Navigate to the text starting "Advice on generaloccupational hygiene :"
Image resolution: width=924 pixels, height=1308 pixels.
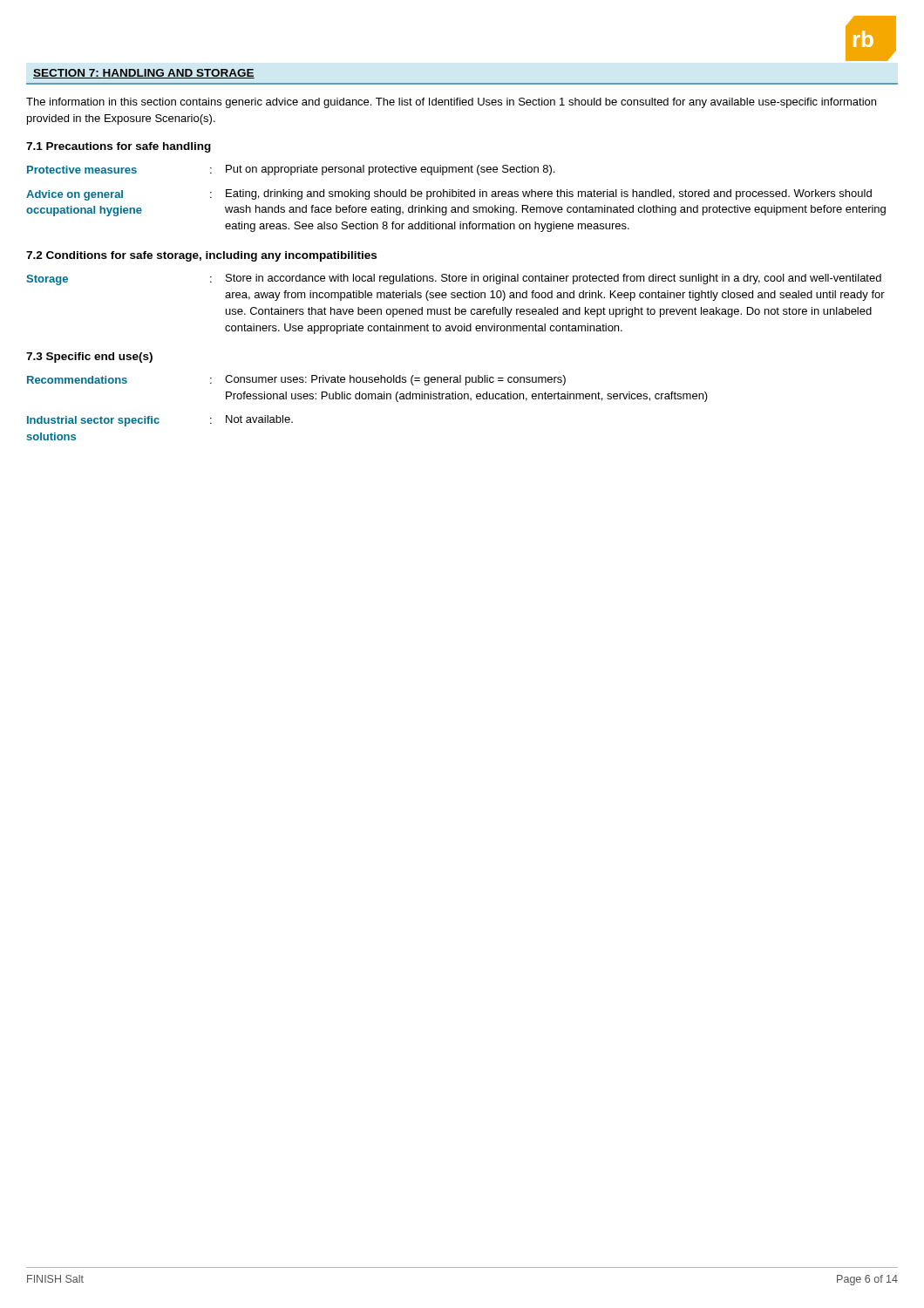pyautogui.click(x=462, y=210)
